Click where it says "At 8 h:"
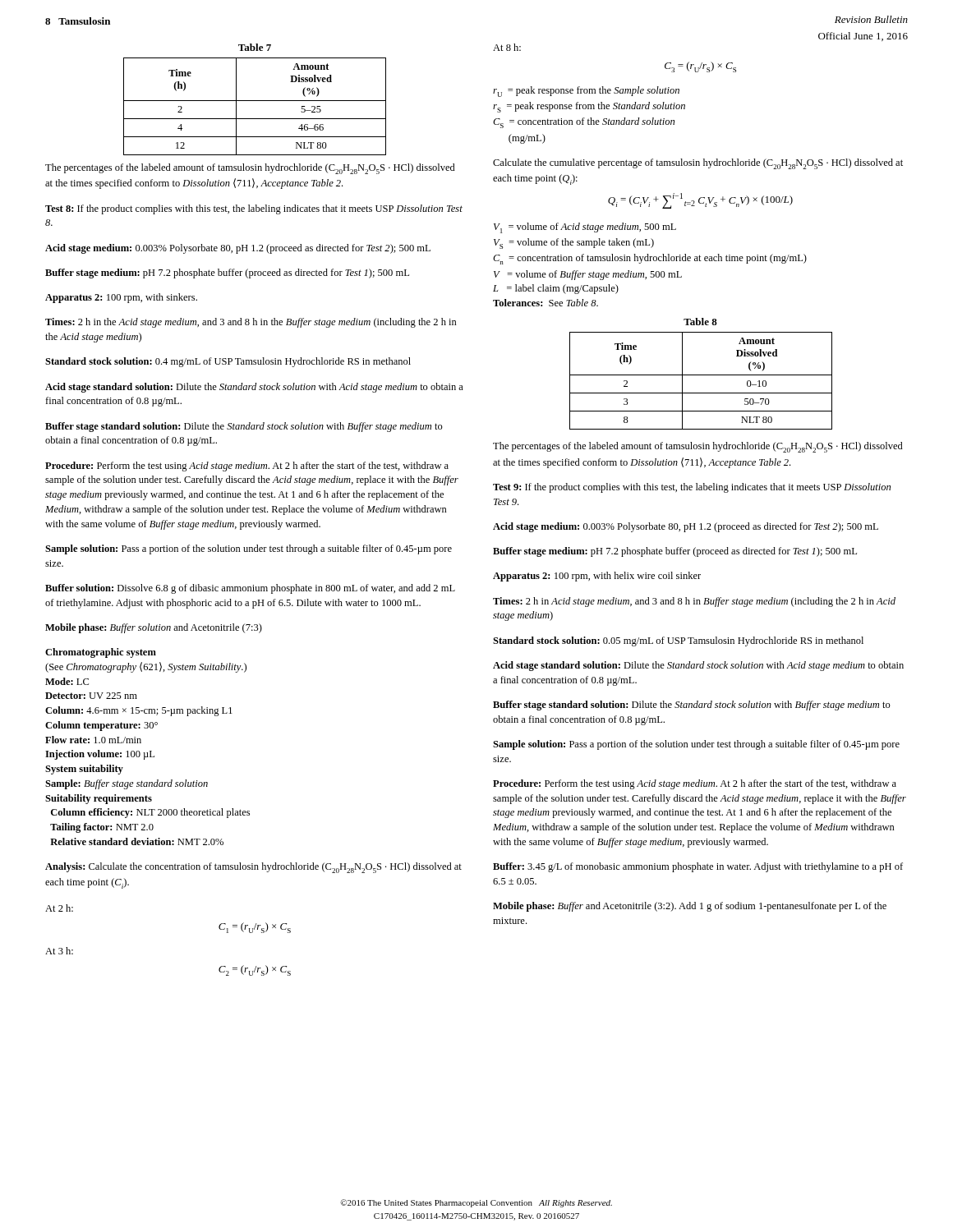This screenshot has height=1232, width=953. [507, 48]
